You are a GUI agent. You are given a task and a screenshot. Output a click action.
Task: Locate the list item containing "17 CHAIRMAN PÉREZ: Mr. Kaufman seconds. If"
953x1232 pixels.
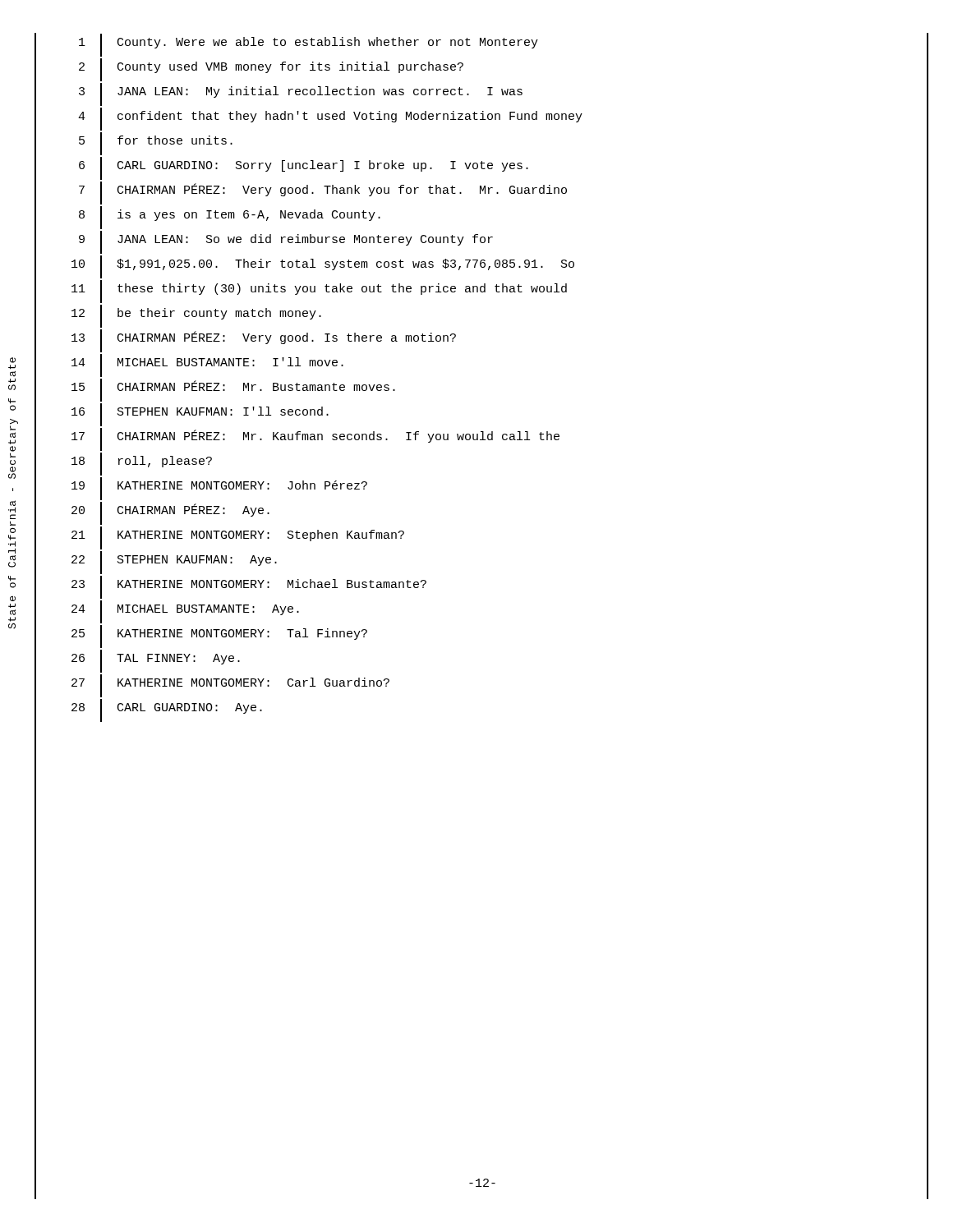[x=482, y=439]
